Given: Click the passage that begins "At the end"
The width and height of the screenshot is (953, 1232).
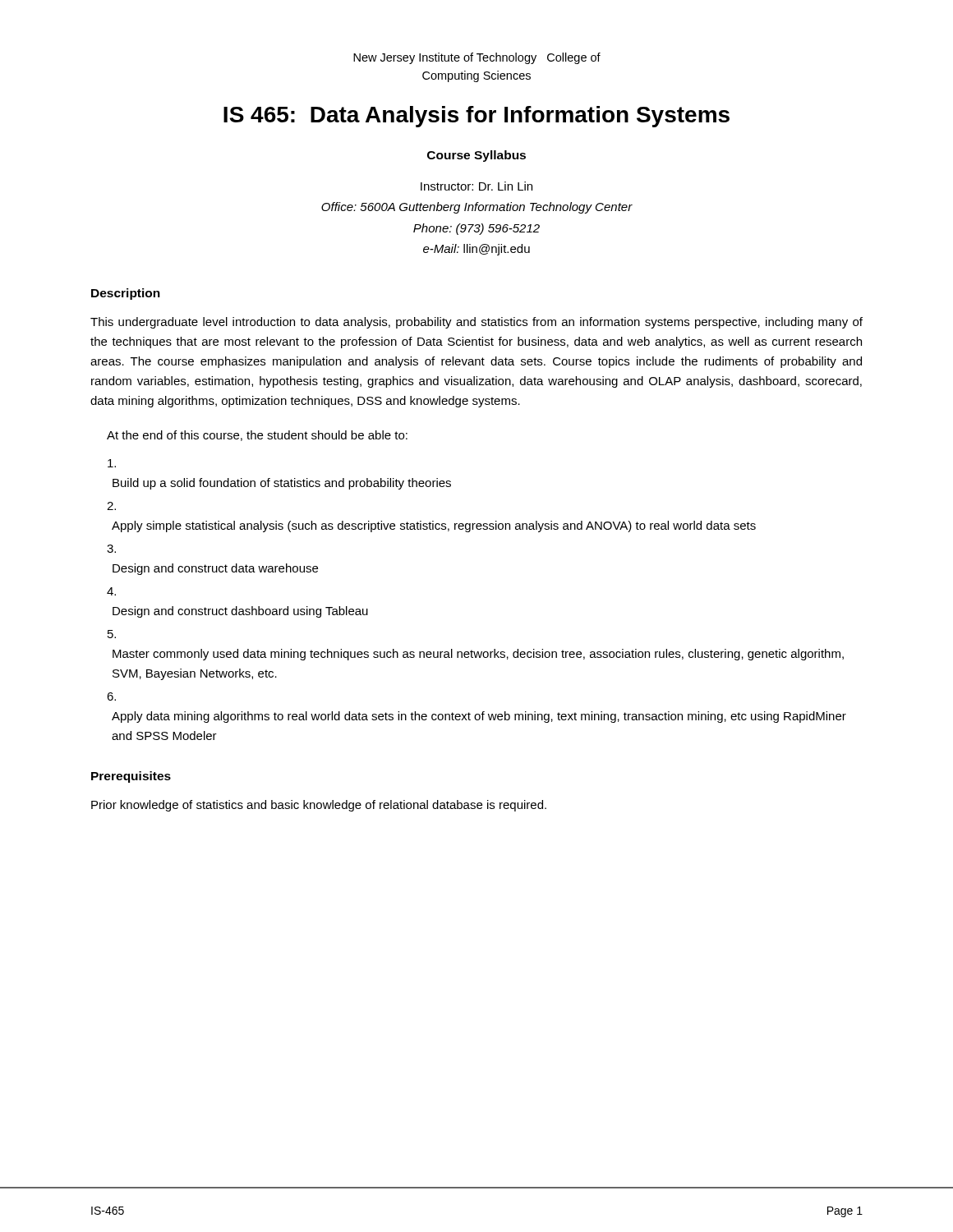Looking at the screenshot, I should pyautogui.click(x=258, y=435).
